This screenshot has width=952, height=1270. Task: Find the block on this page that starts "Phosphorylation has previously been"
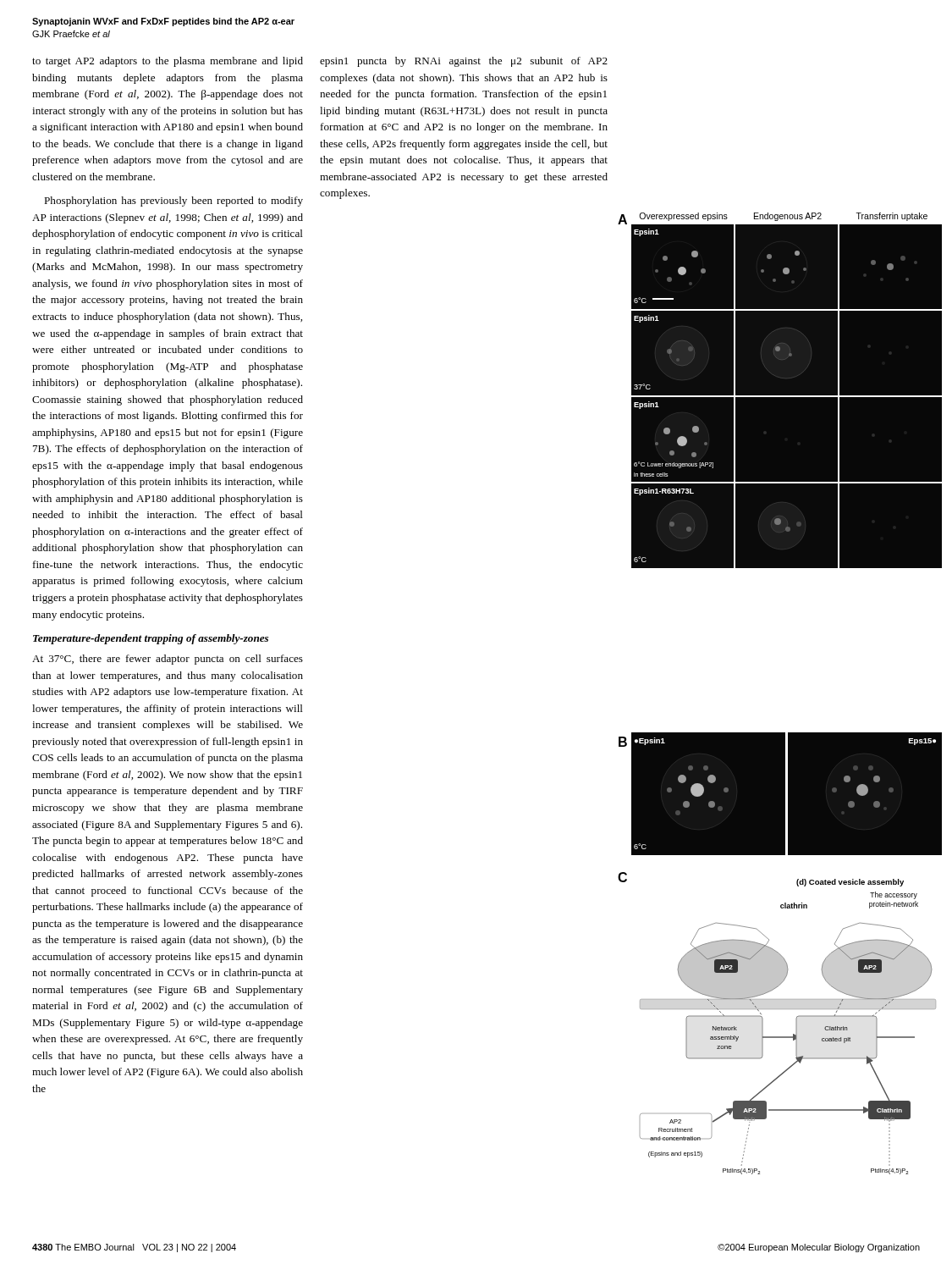168,407
